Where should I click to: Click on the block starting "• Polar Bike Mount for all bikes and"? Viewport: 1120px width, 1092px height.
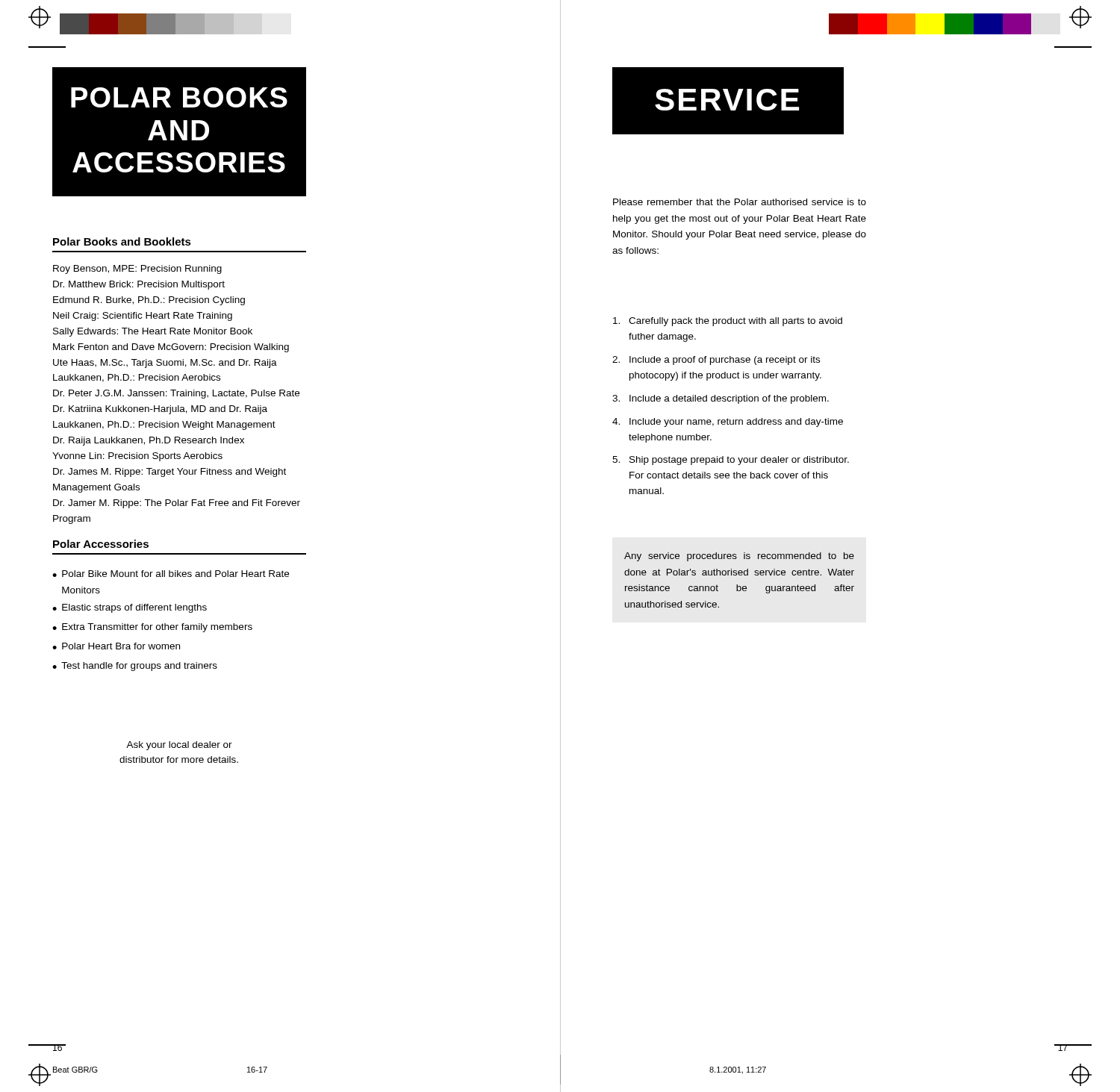point(178,582)
